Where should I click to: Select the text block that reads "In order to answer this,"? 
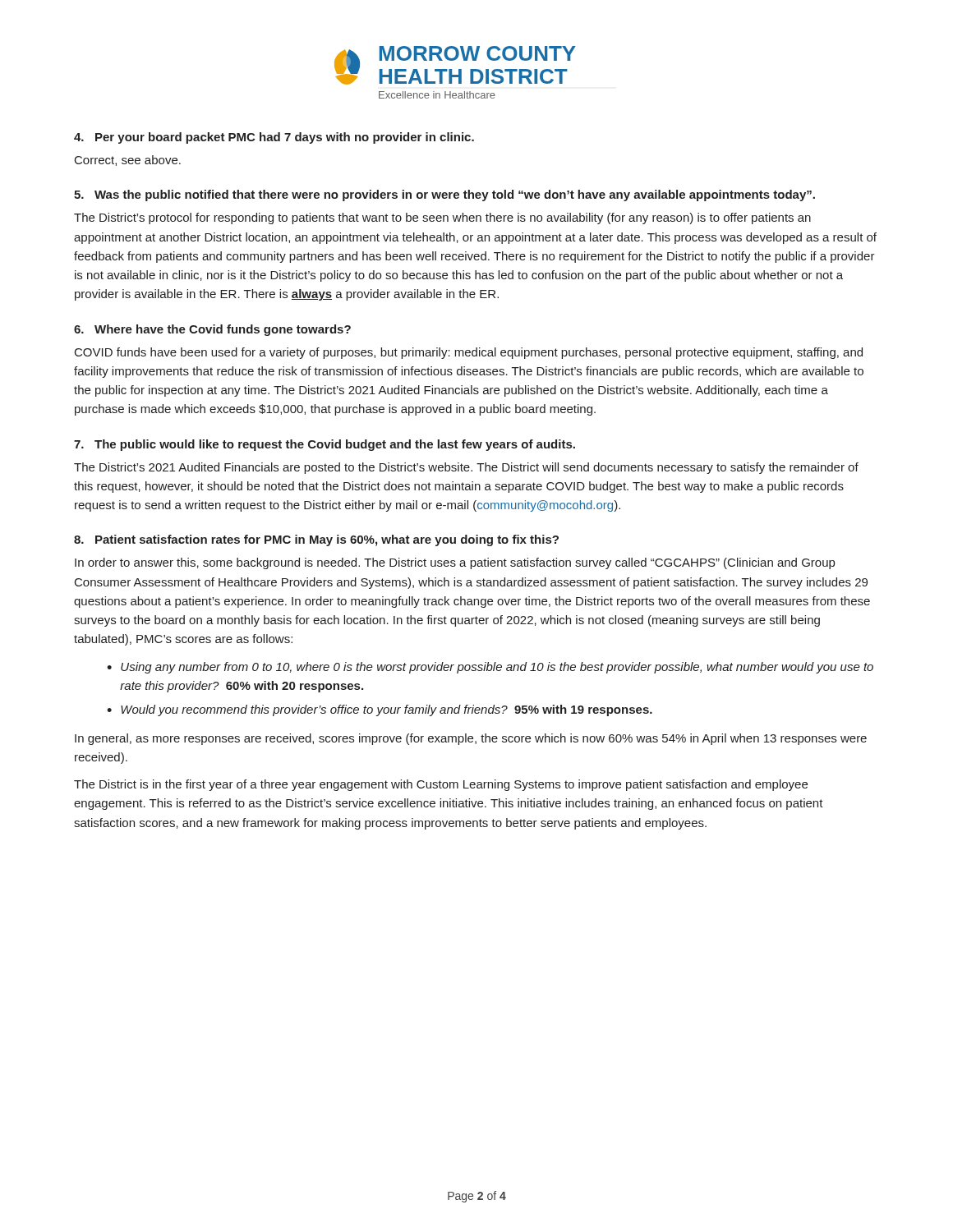click(472, 601)
